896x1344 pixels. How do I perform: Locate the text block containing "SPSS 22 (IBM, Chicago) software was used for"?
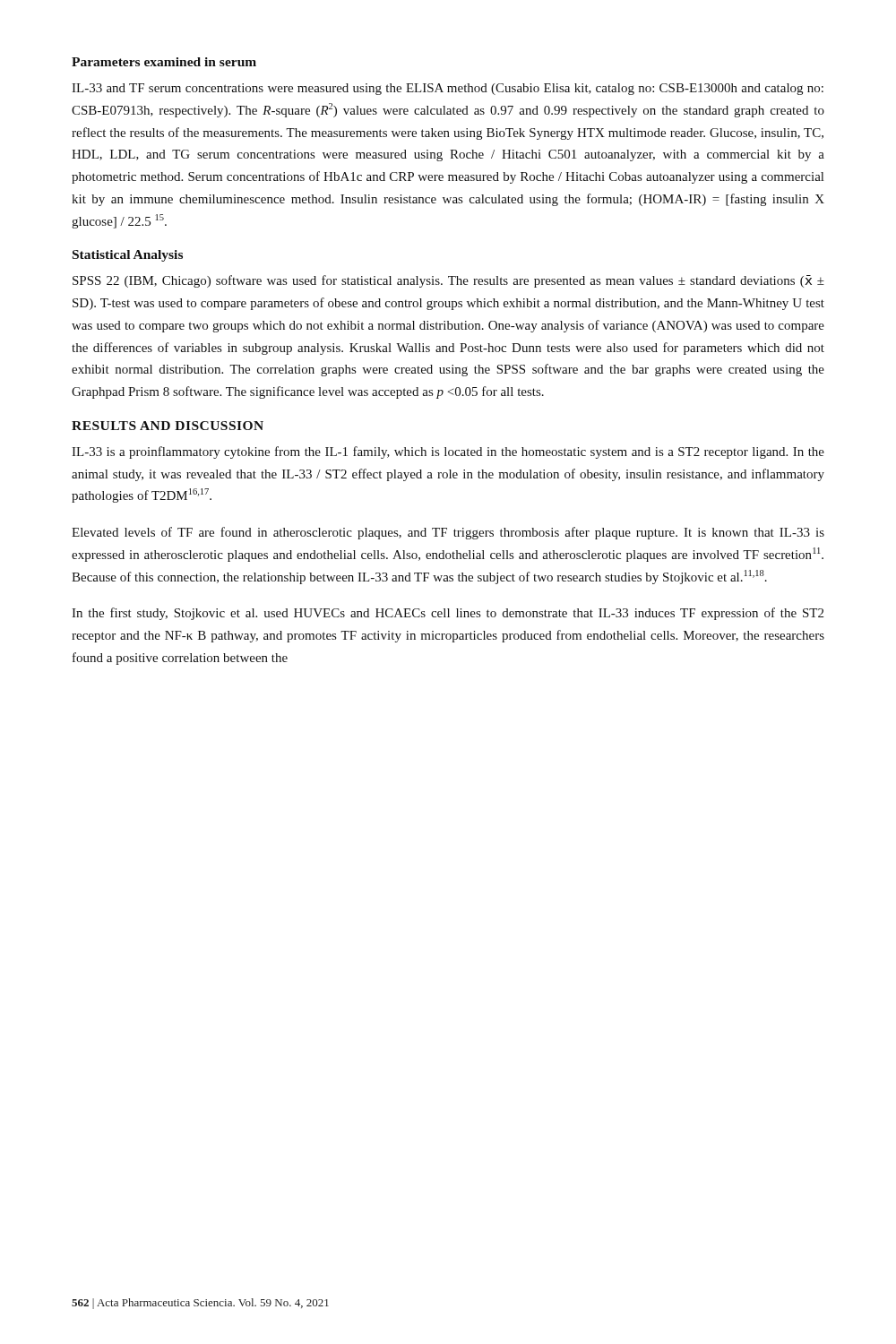(x=448, y=336)
